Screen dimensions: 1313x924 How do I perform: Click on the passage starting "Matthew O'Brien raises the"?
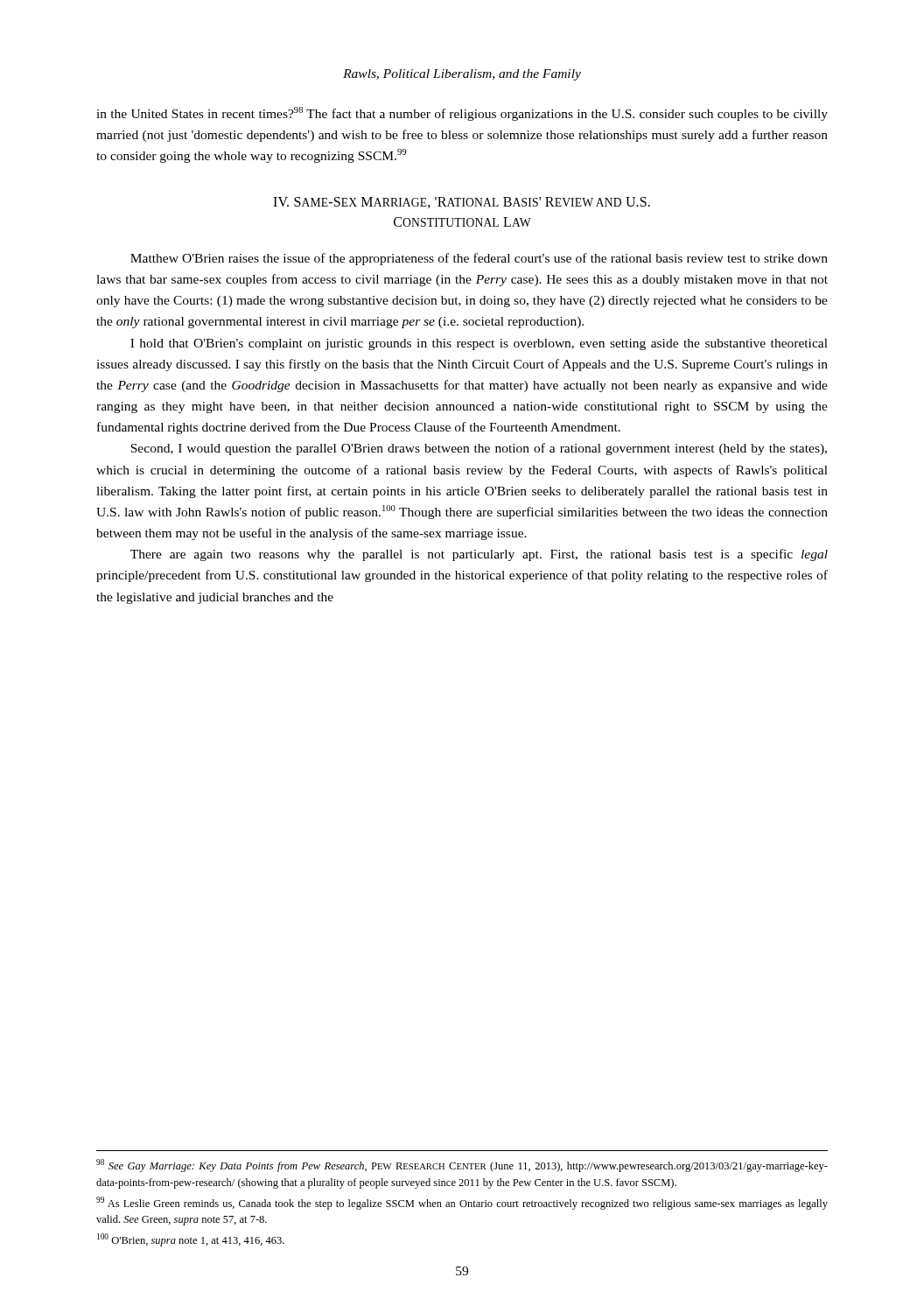462,290
